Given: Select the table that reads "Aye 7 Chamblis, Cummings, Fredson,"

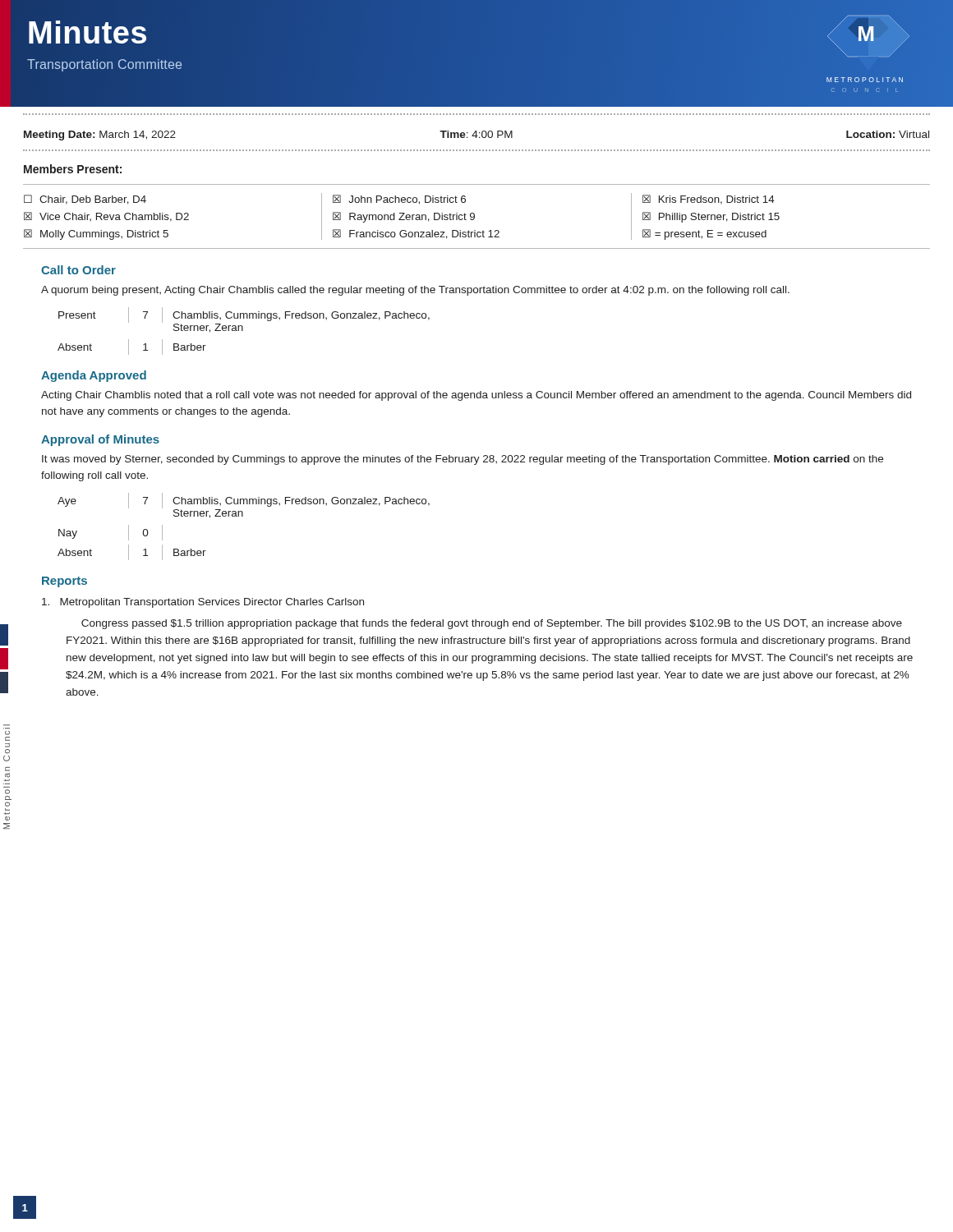Looking at the screenshot, I should 491,526.
